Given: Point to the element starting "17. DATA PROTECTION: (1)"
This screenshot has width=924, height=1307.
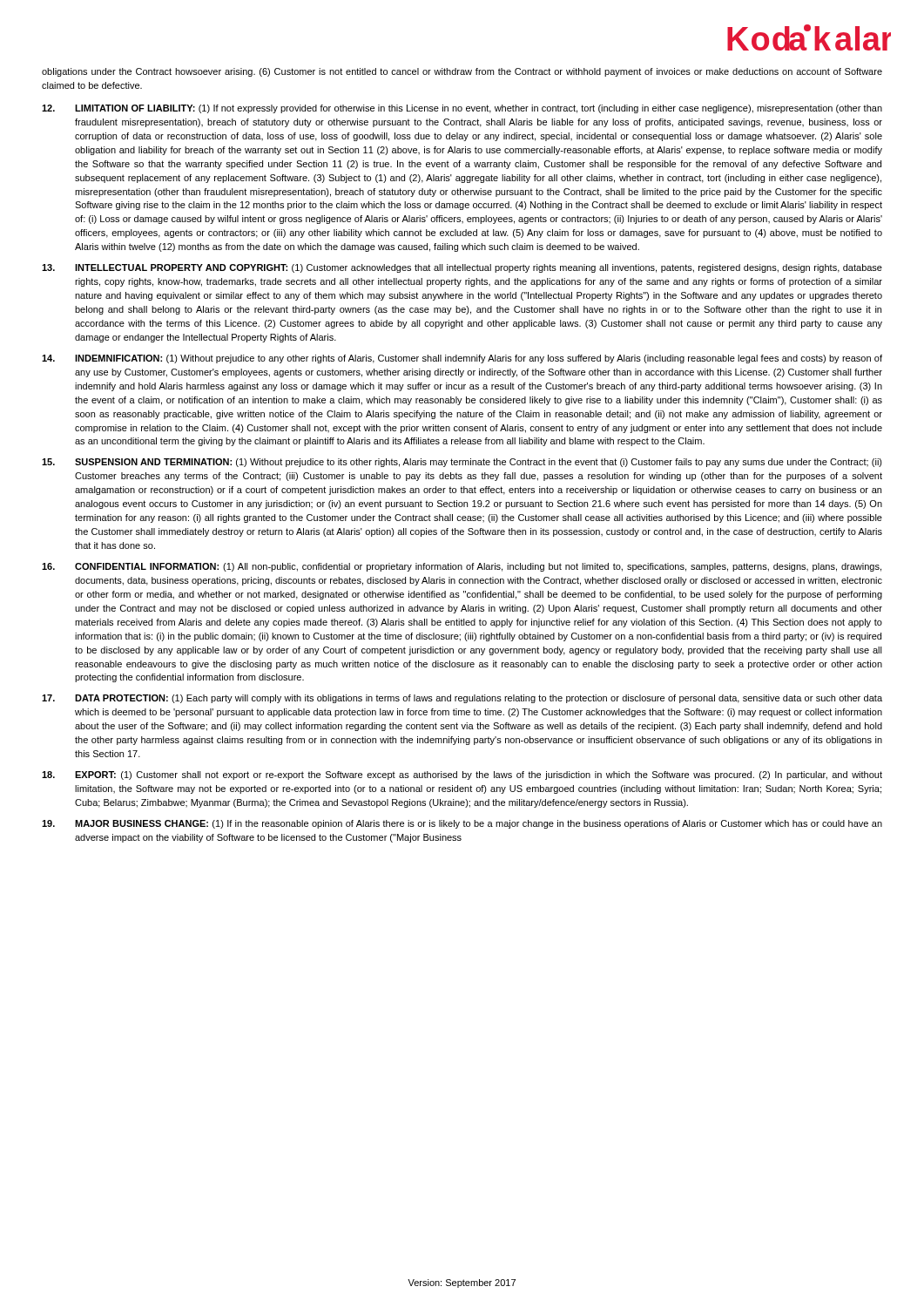Looking at the screenshot, I should (x=462, y=727).
